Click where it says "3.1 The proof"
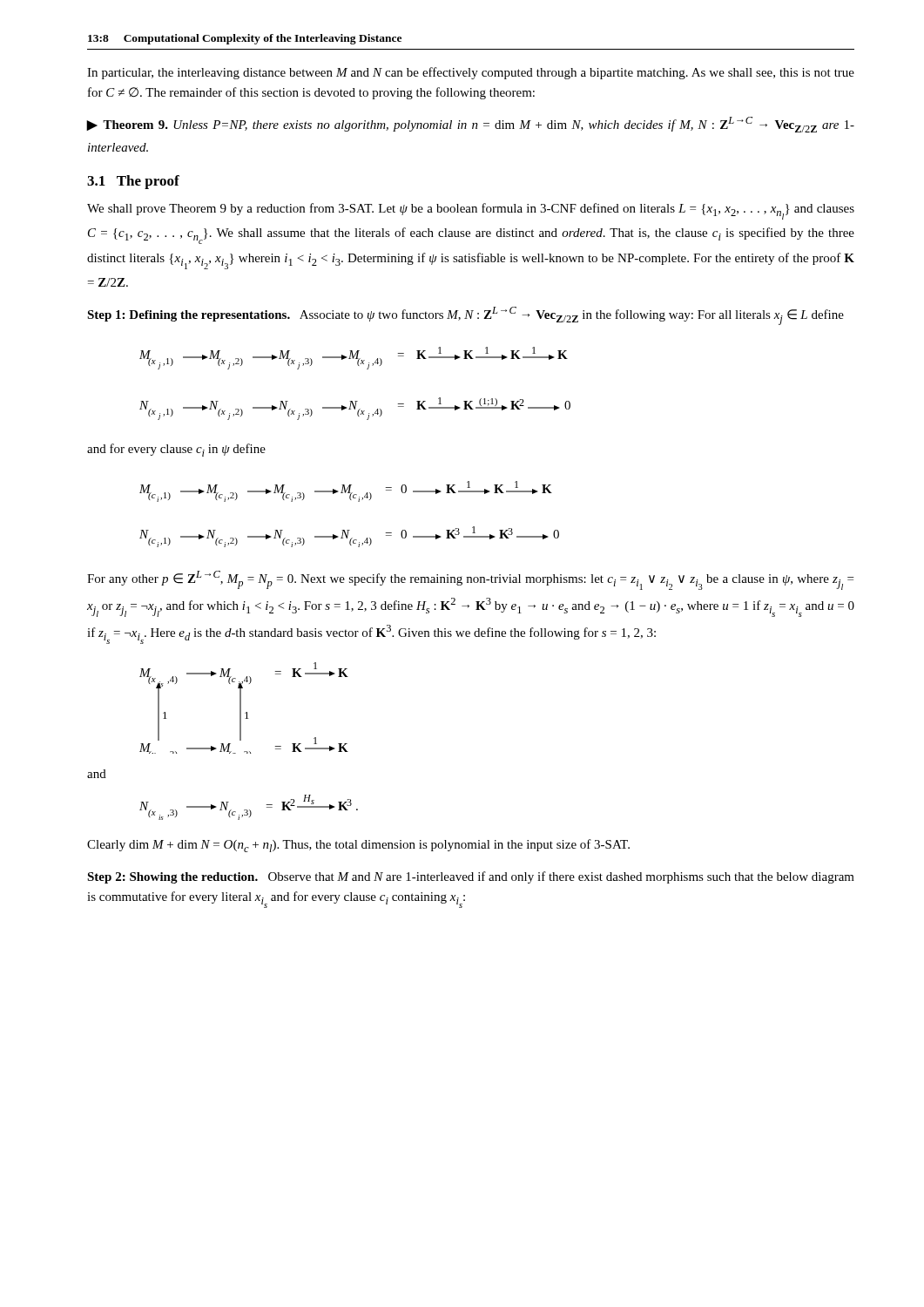The height and width of the screenshot is (1307, 924). tap(133, 181)
